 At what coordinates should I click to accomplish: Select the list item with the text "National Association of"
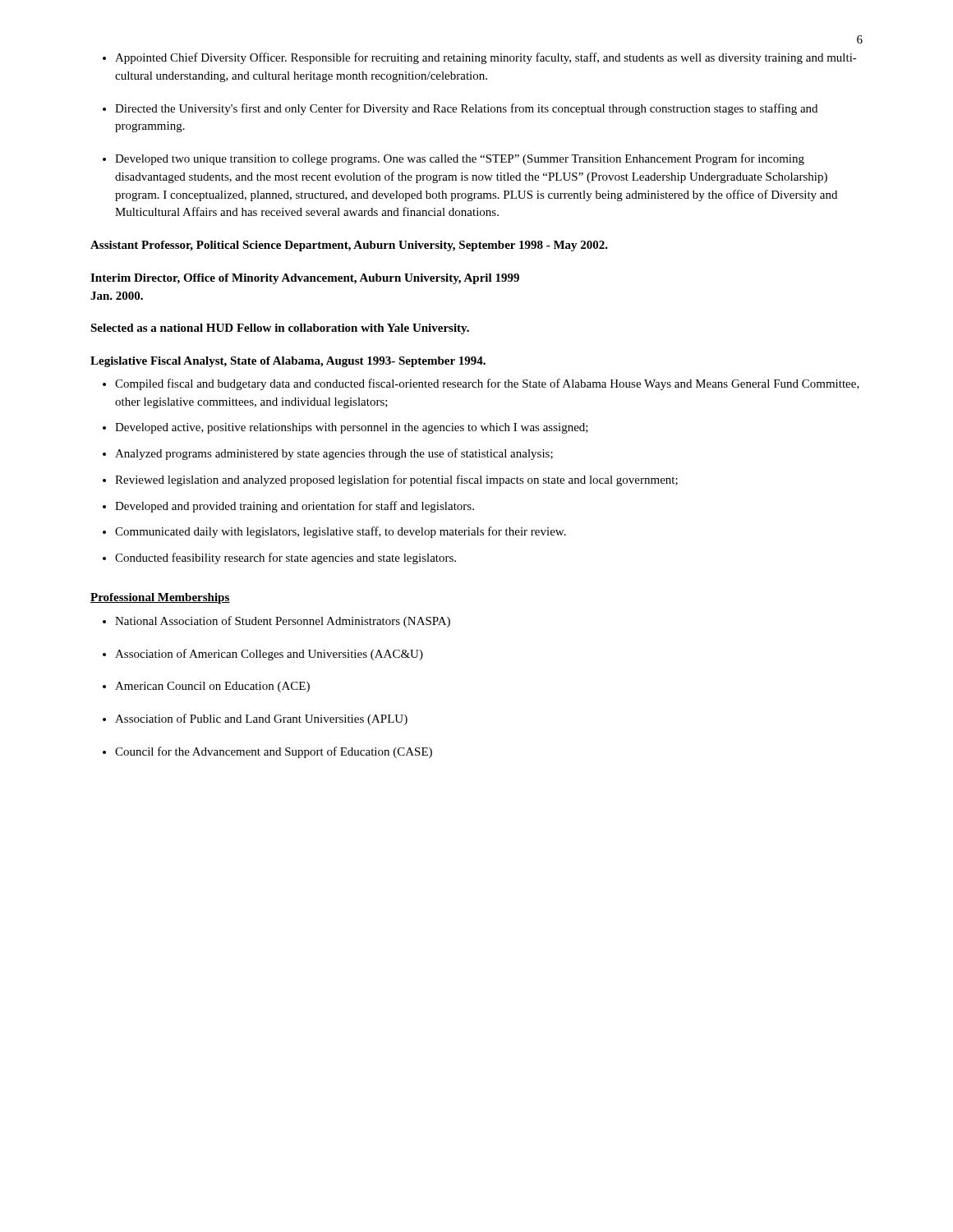click(283, 622)
